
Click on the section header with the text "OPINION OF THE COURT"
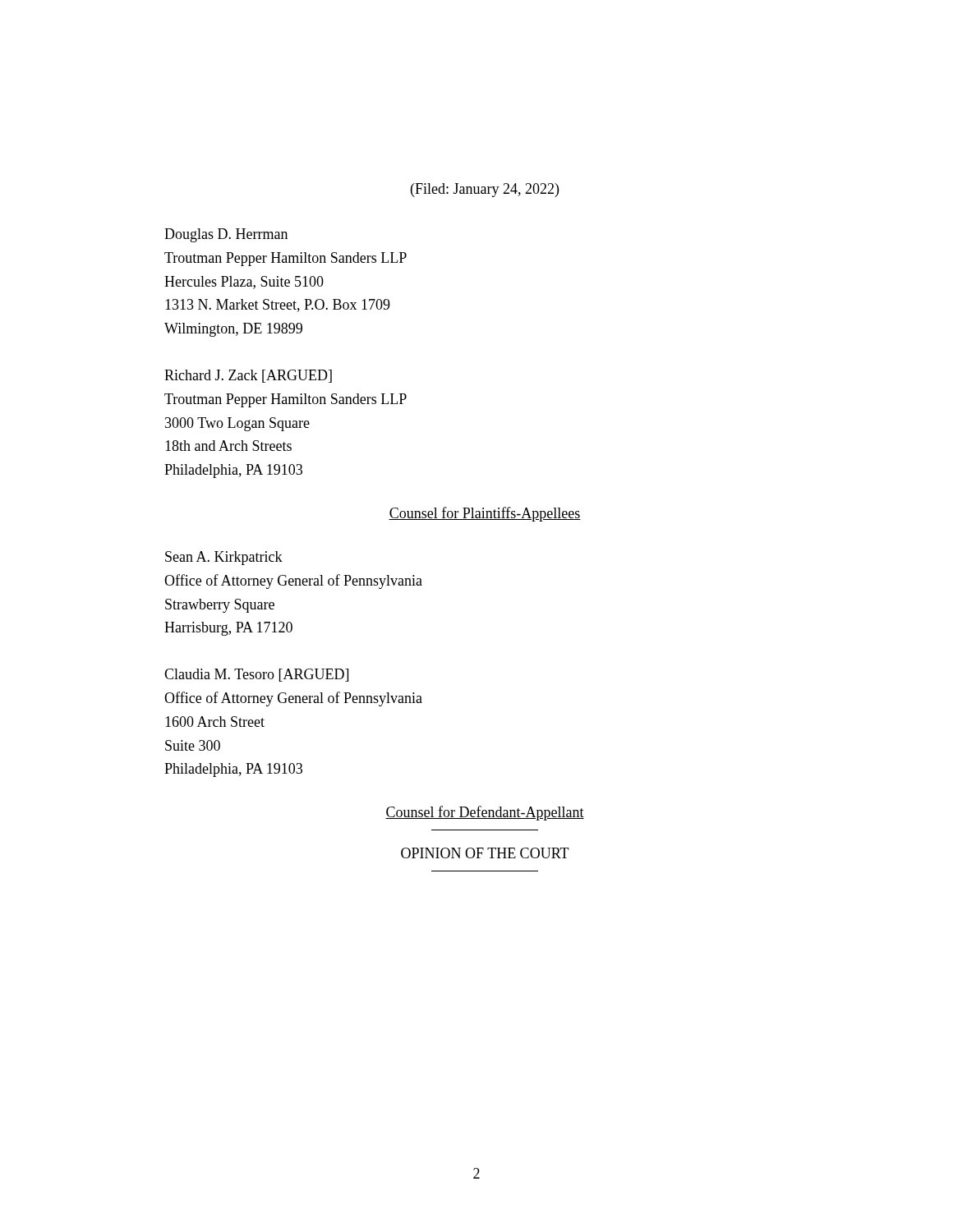(x=485, y=853)
